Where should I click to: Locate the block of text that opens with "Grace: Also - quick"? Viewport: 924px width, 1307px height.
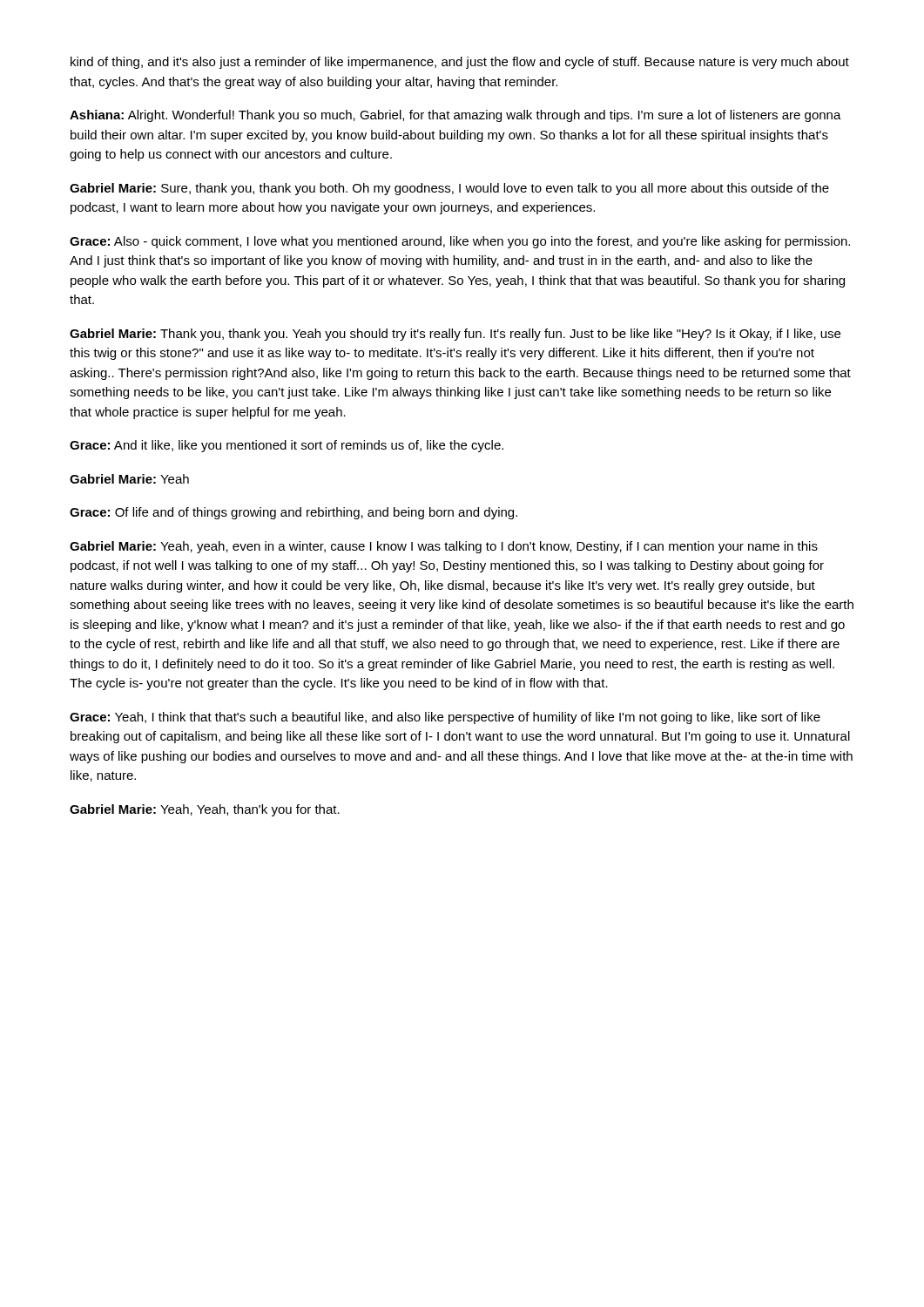[460, 270]
